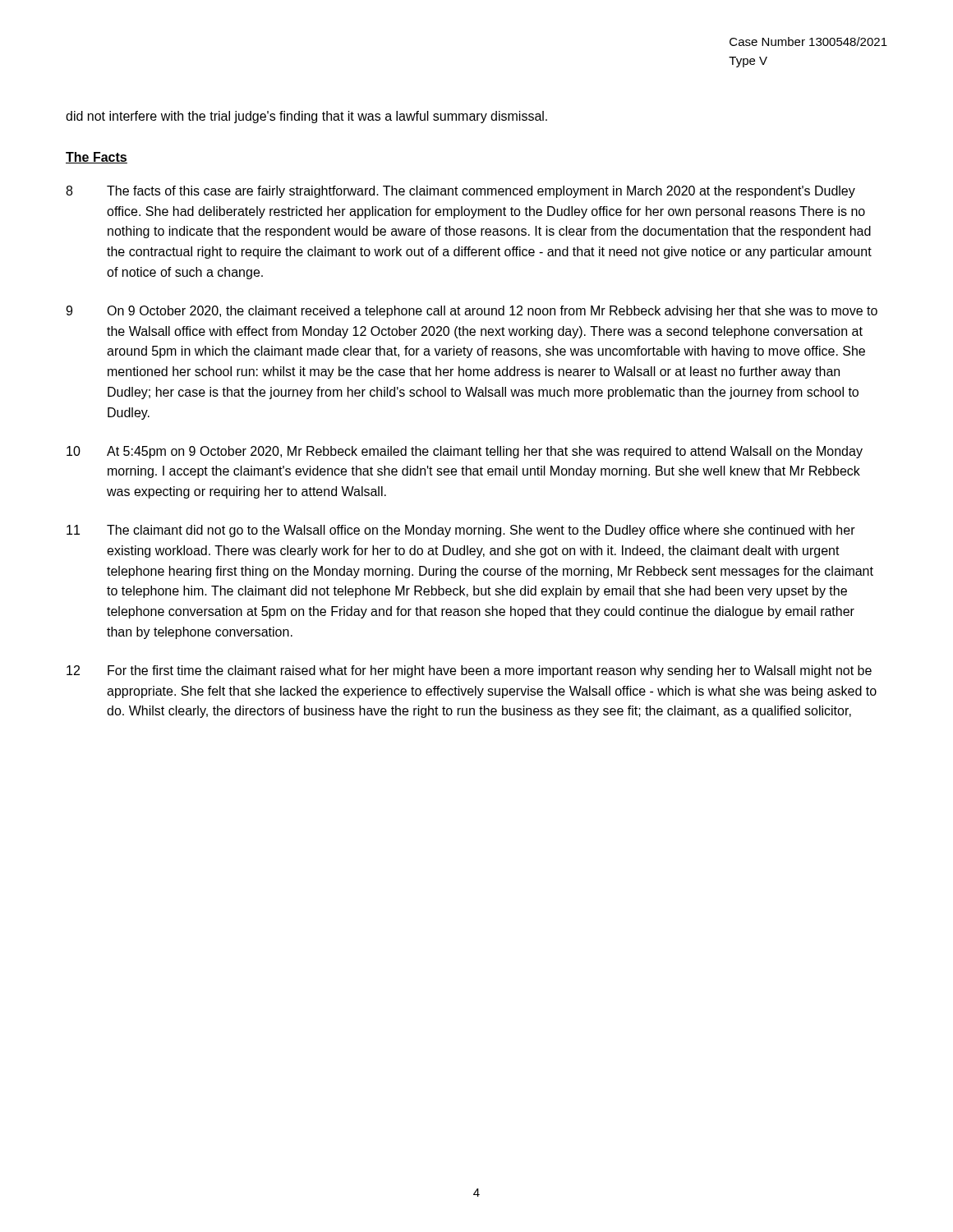Find the section header that says "The Facts"

(96, 157)
